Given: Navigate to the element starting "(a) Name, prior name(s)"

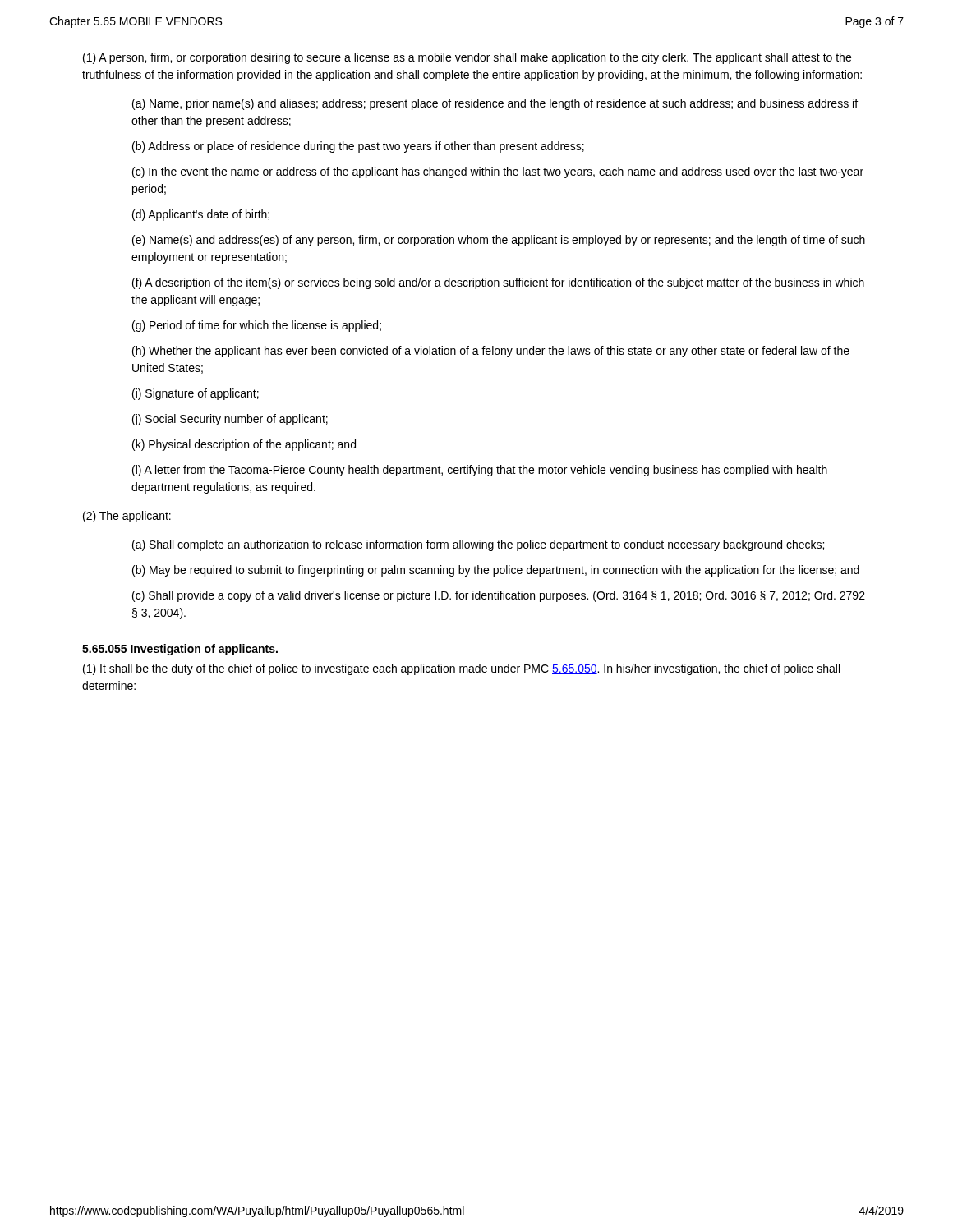Looking at the screenshot, I should tap(495, 112).
